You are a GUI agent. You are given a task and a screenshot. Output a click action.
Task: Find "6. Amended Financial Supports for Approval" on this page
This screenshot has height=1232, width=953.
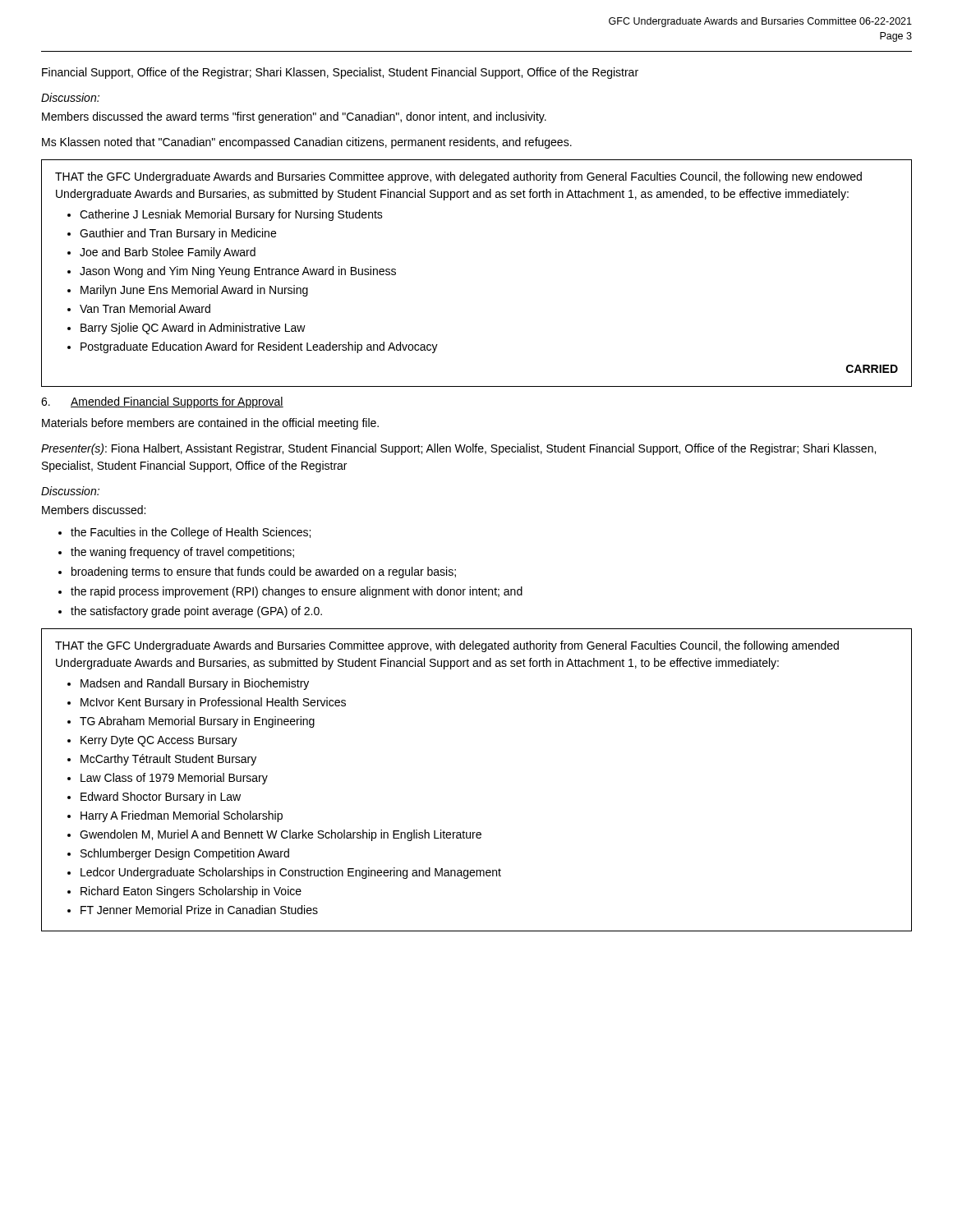coord(162,402)
